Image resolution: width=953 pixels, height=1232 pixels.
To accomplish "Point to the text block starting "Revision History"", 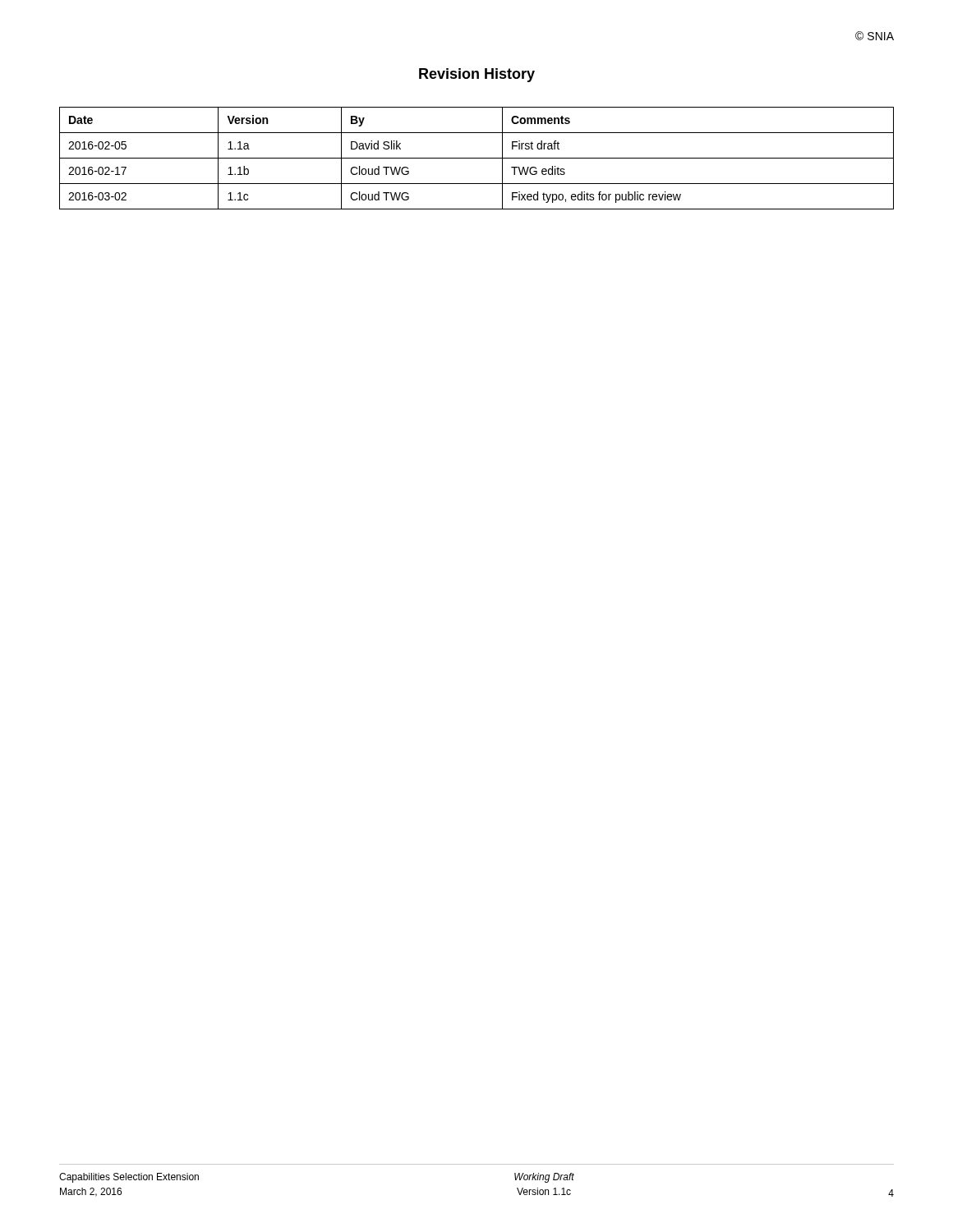I will coord(476,74).
